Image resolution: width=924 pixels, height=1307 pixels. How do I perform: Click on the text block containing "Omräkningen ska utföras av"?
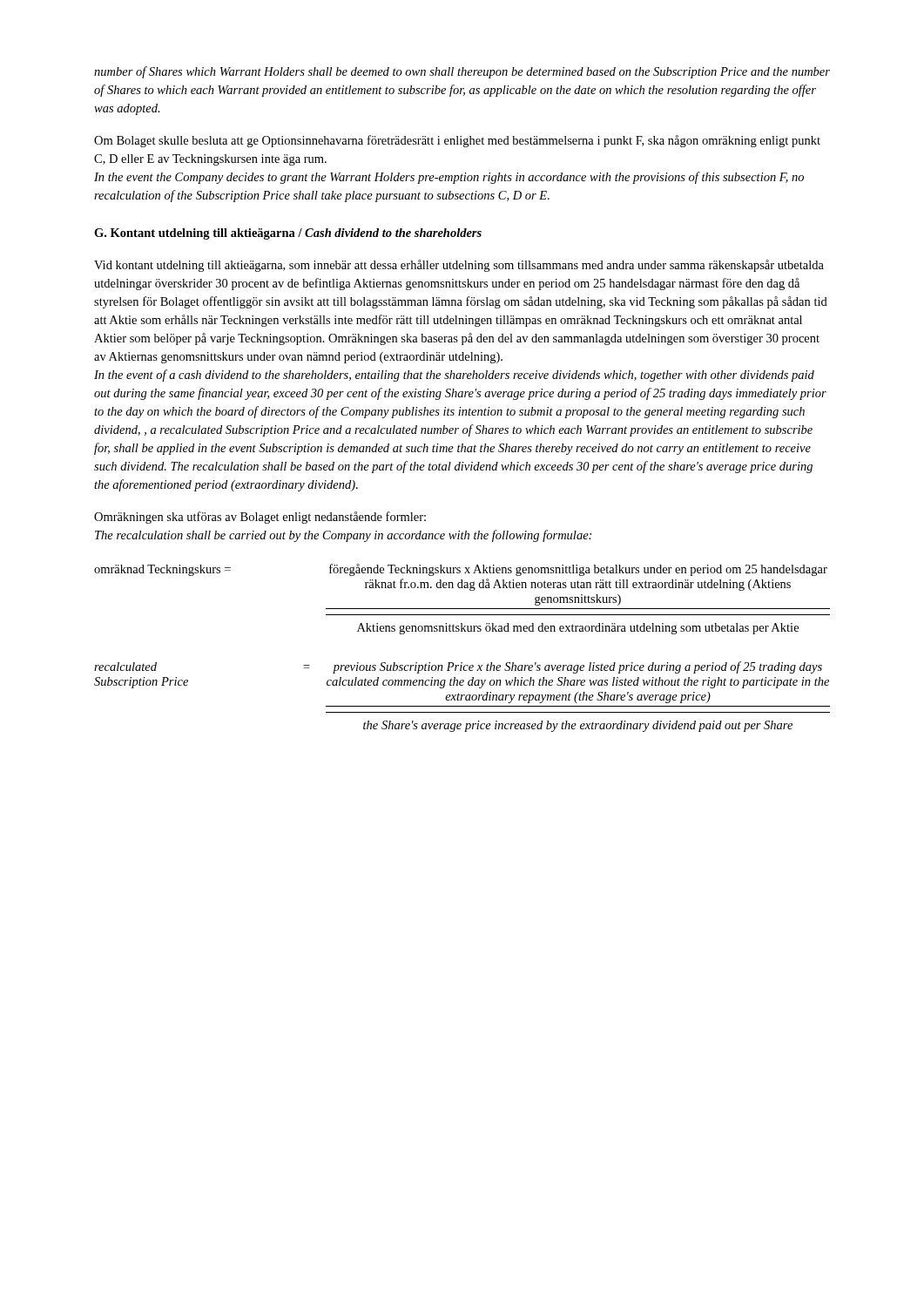pyautogui.click(x=462, y=527)
